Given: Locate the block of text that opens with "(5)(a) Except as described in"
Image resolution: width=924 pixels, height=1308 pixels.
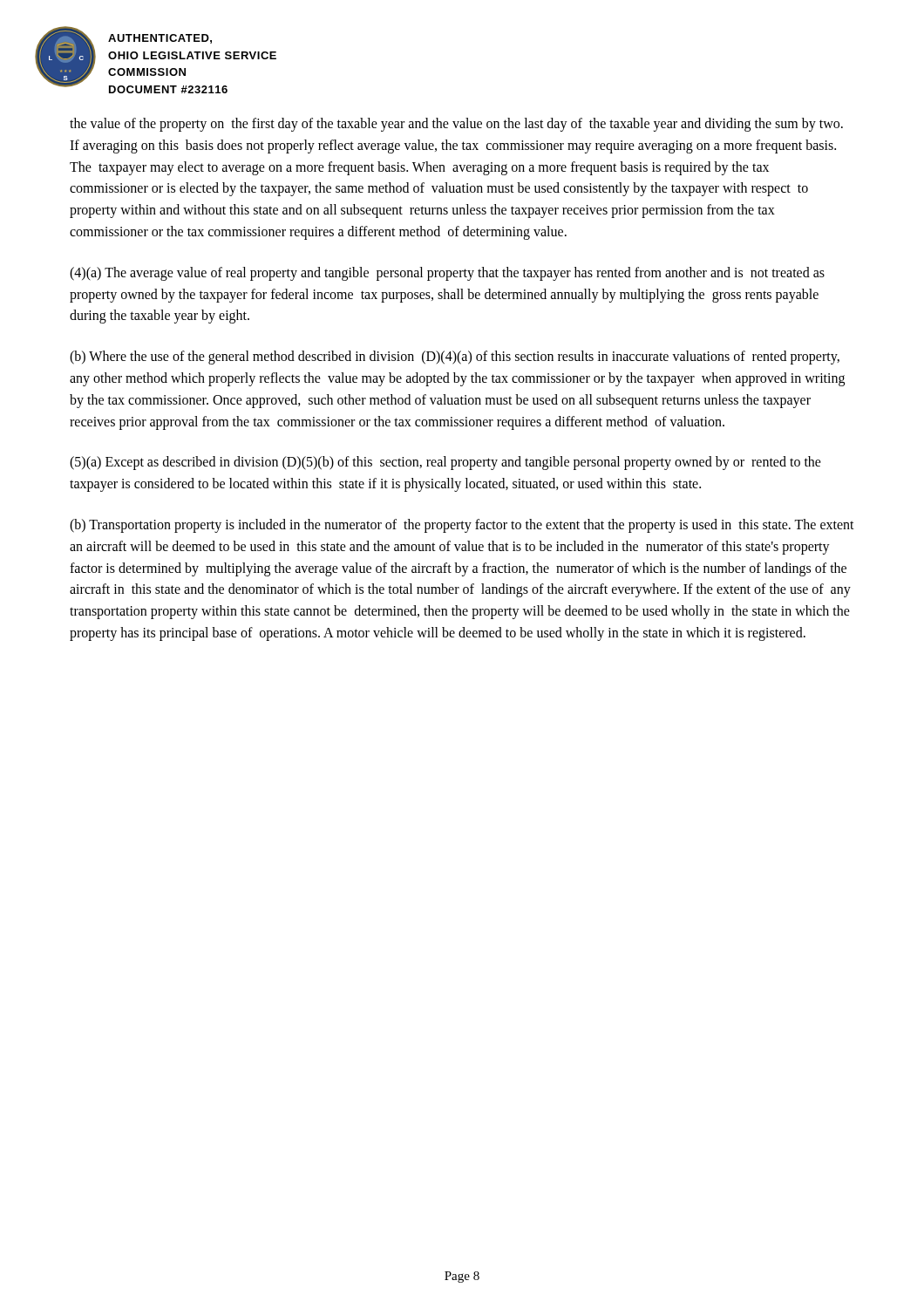Looking at the screenshot, I should [445, 473].
